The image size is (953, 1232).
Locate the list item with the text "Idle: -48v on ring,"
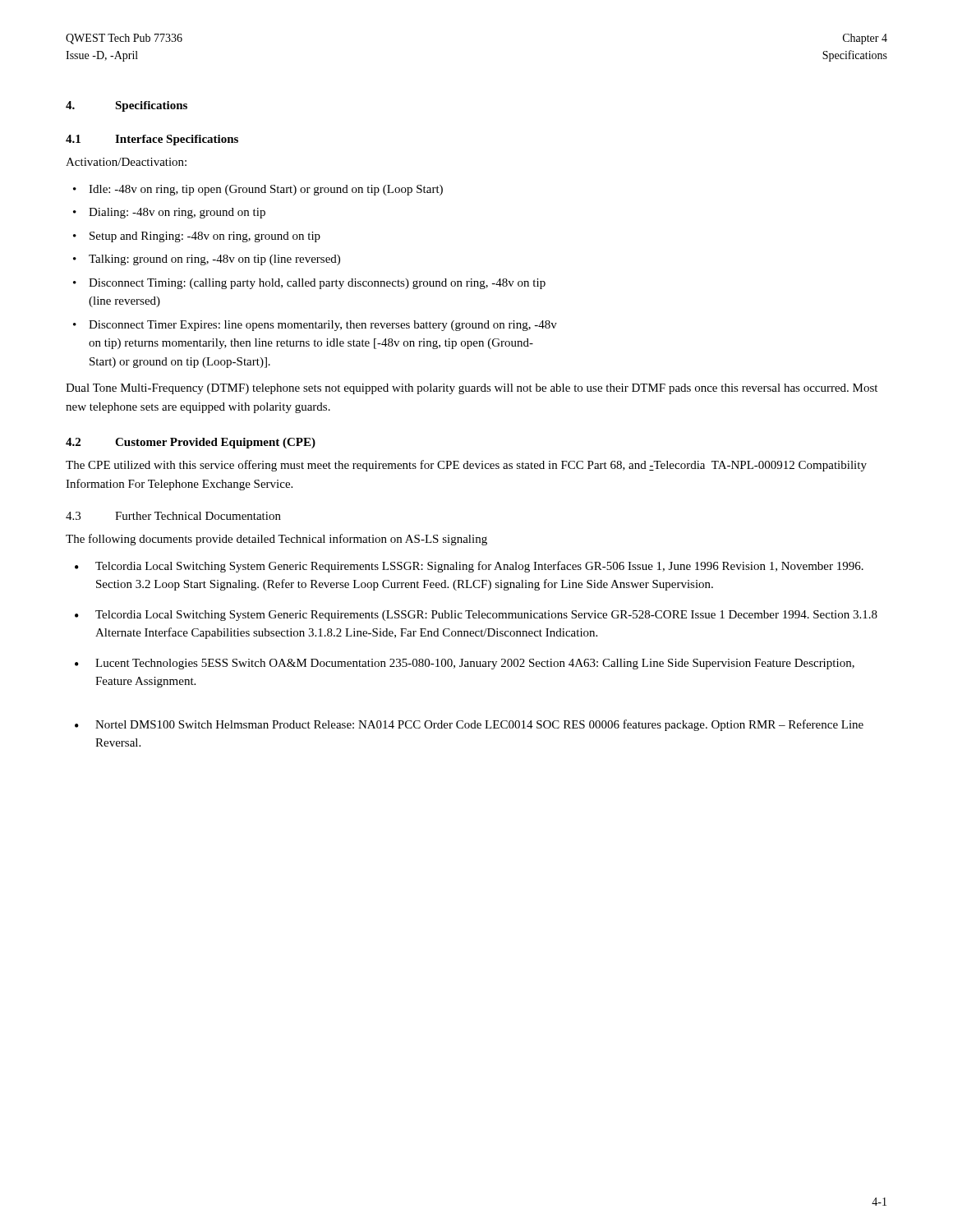coord(266,188)
